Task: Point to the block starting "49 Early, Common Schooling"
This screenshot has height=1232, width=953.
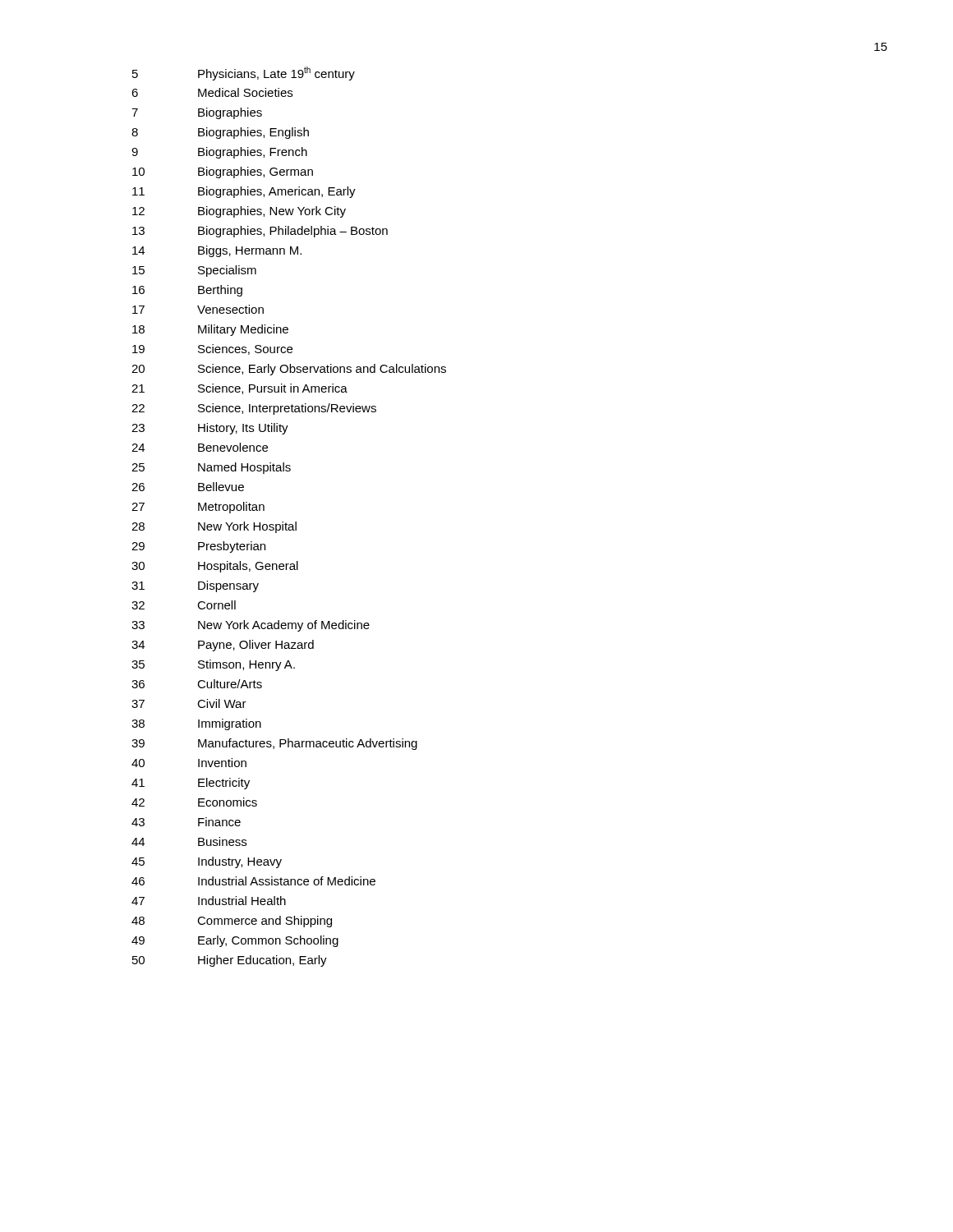Action: click(235, 940)
